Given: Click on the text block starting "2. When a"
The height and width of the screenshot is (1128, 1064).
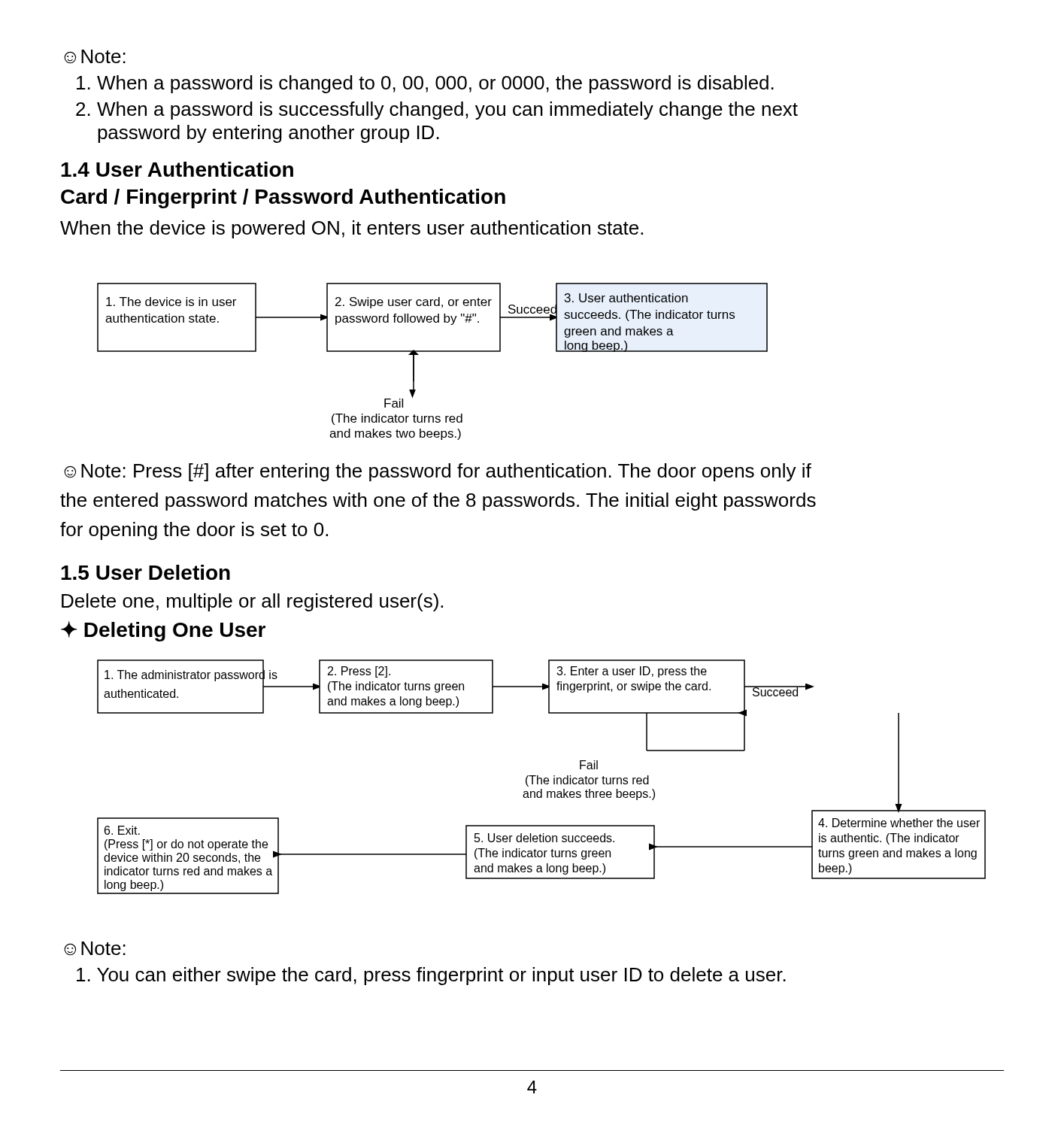Looking at the screenshot, I should [437, 121].
